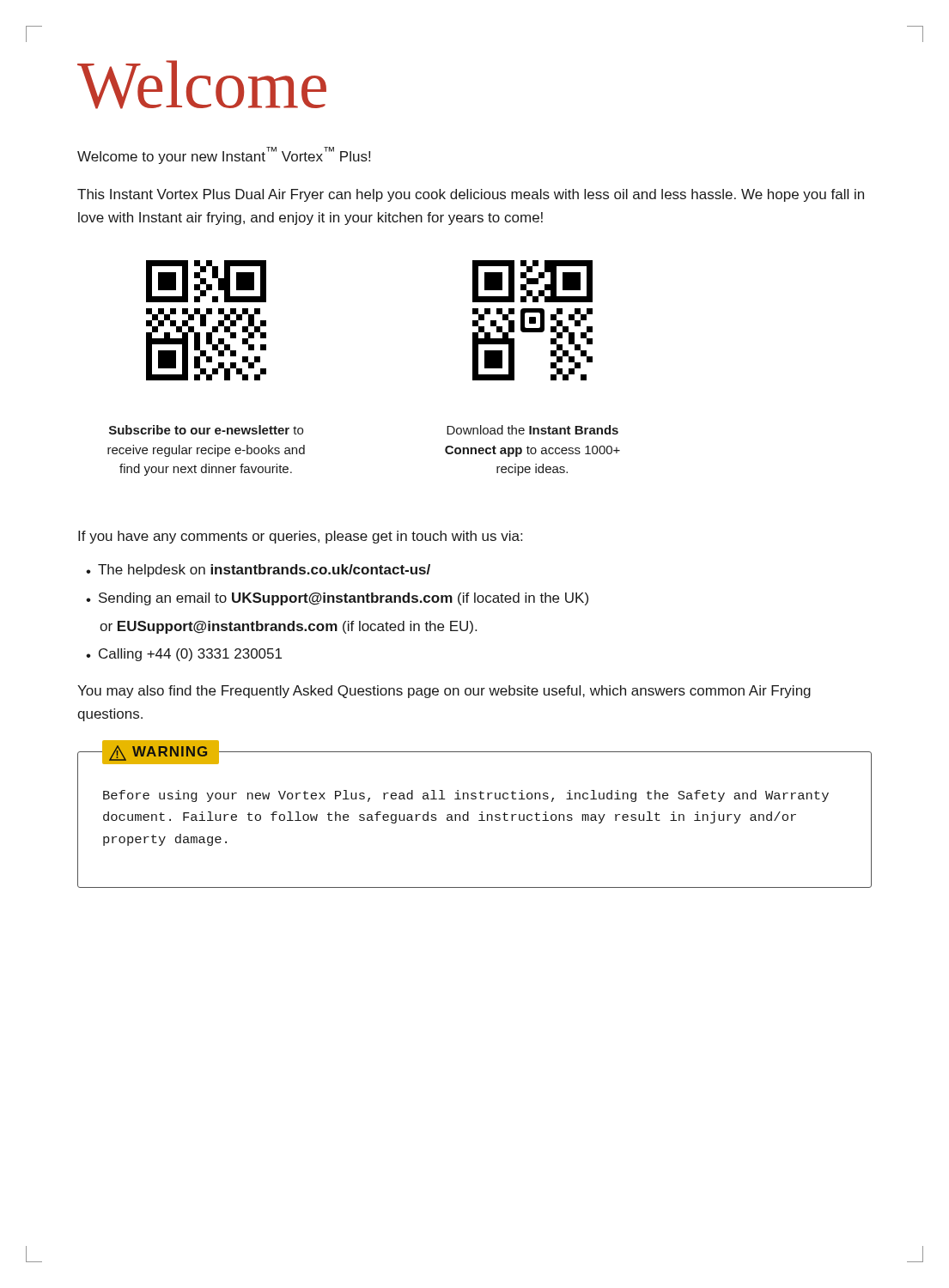Image resolution: width=949 pixels, height=1288 pixels.
Task: Where is the caption that starts "Download the Instant Brands Connect app"?
Action: coord(532,450)
